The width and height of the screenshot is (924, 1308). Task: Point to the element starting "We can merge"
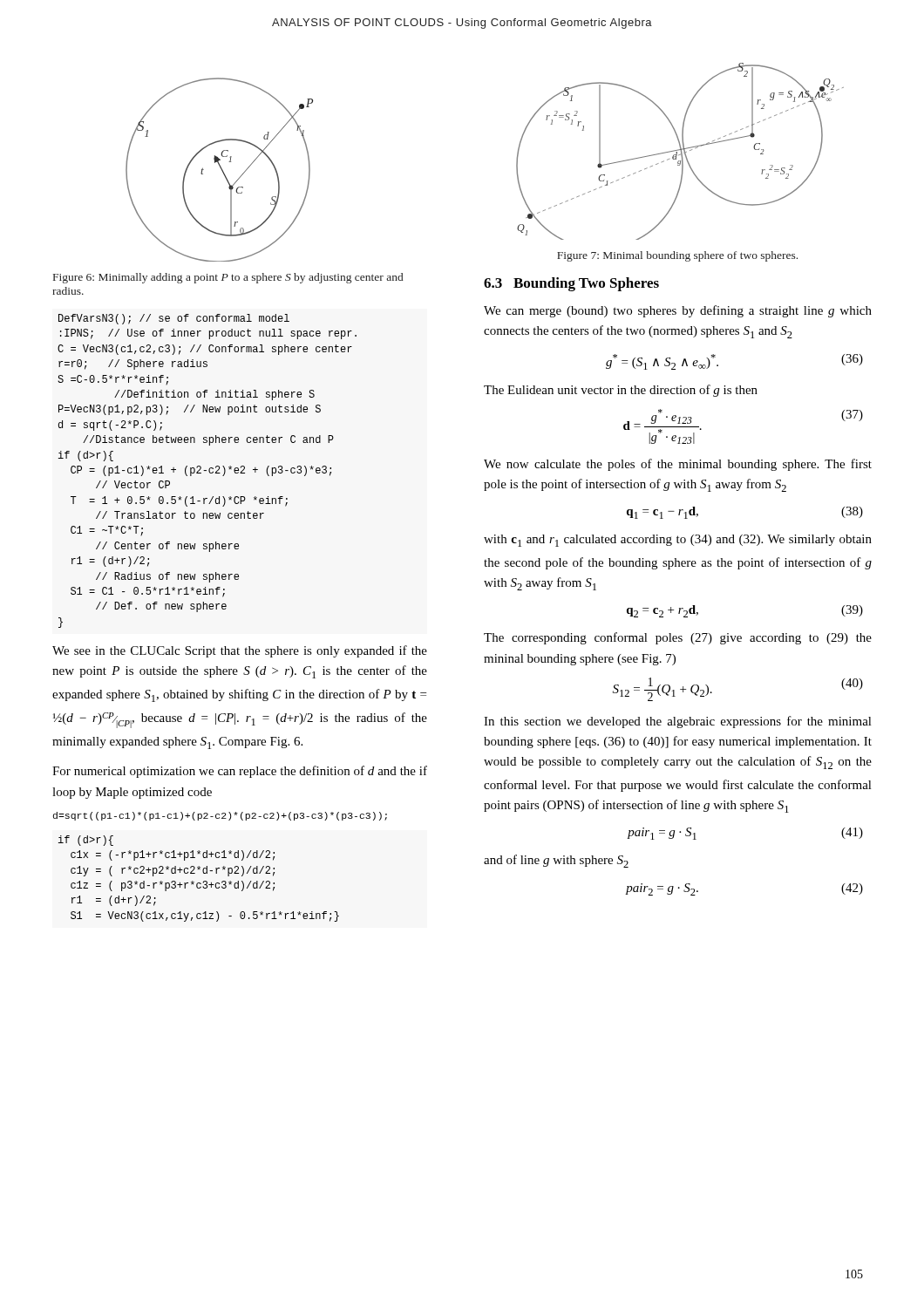coord(678,322)
